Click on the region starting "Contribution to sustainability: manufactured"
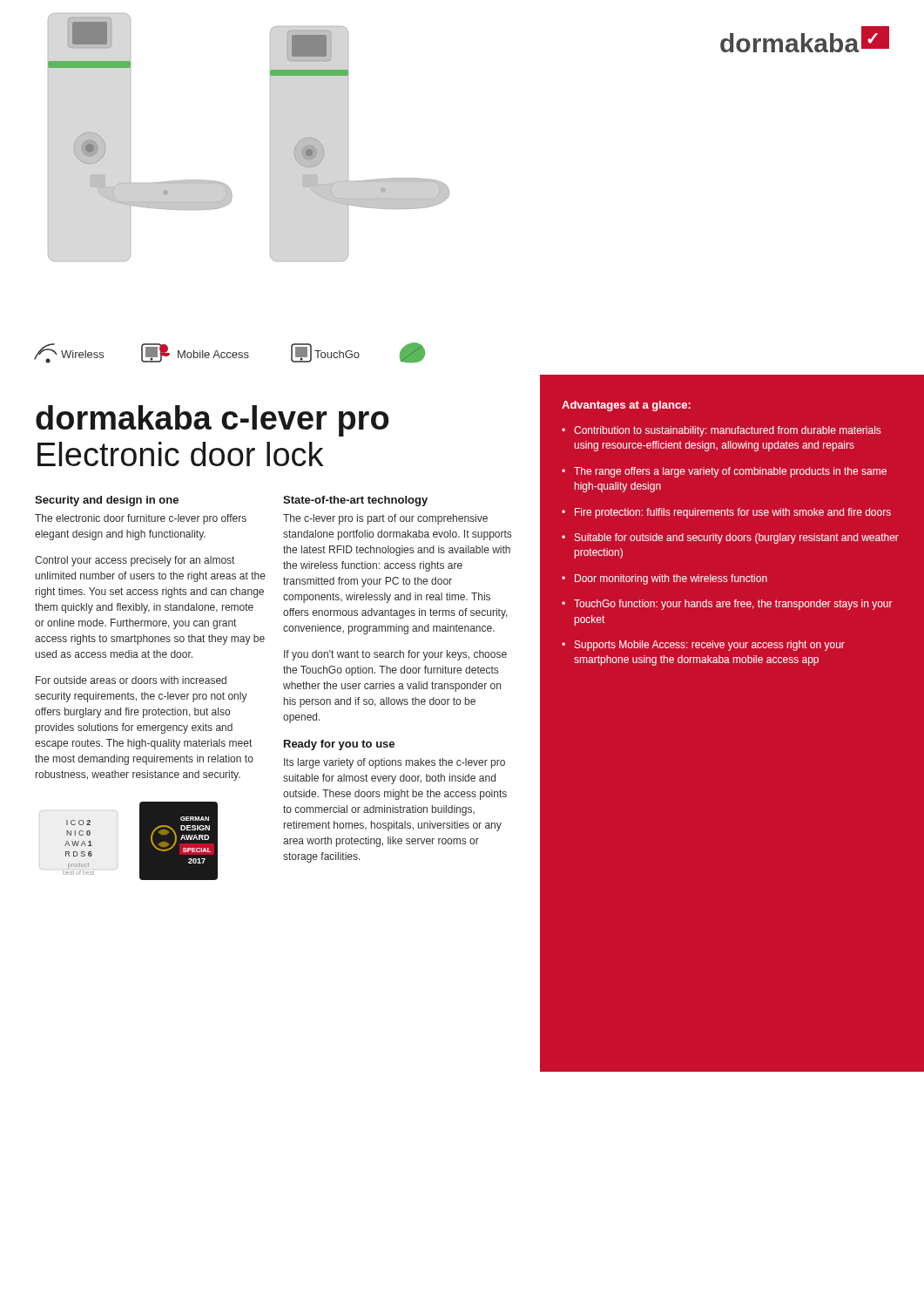Image resolution: width=924 pixels, height=1307 pixels. pos(728,438)
